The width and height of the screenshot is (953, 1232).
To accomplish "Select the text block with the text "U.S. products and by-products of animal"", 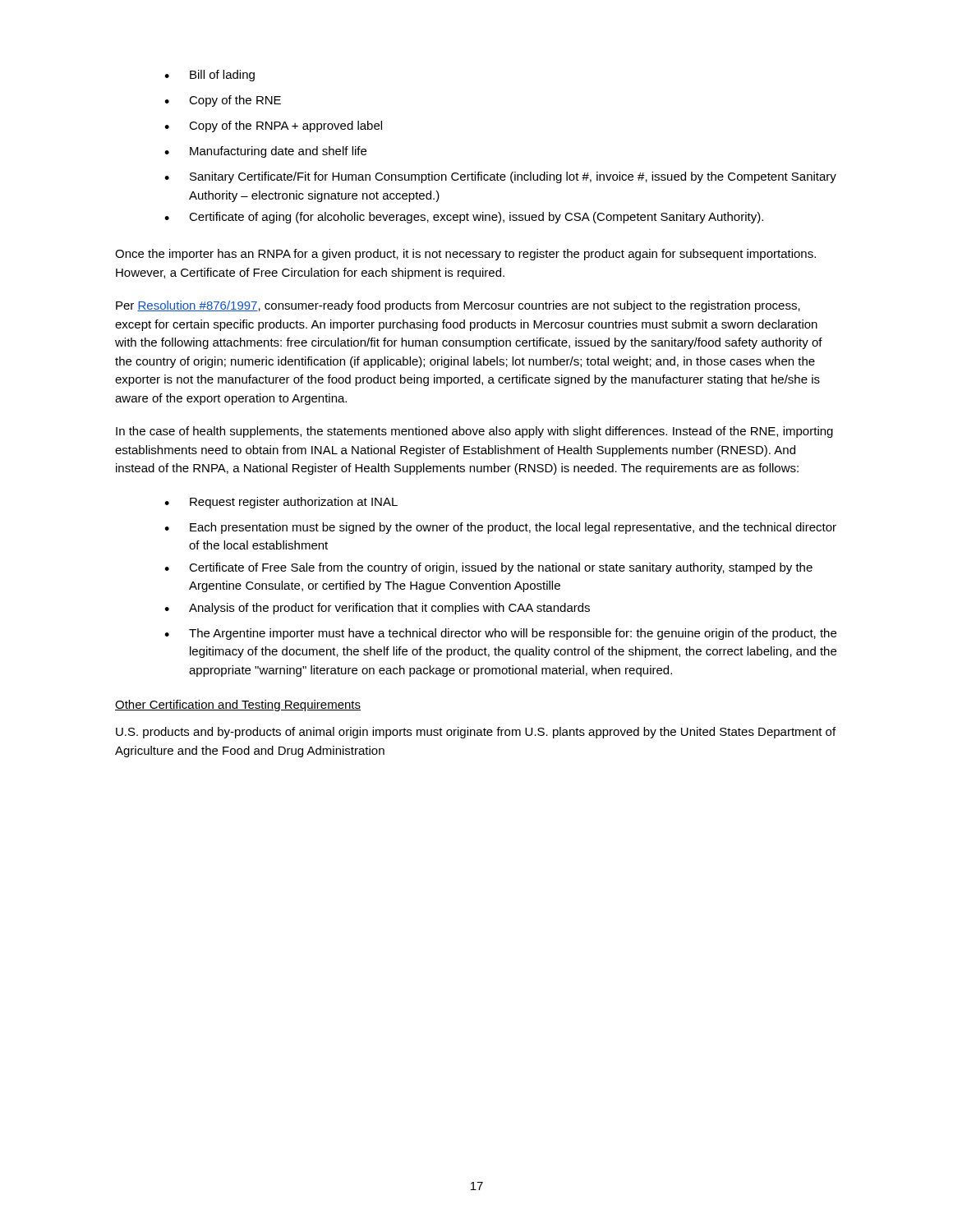I will (475, 741).
